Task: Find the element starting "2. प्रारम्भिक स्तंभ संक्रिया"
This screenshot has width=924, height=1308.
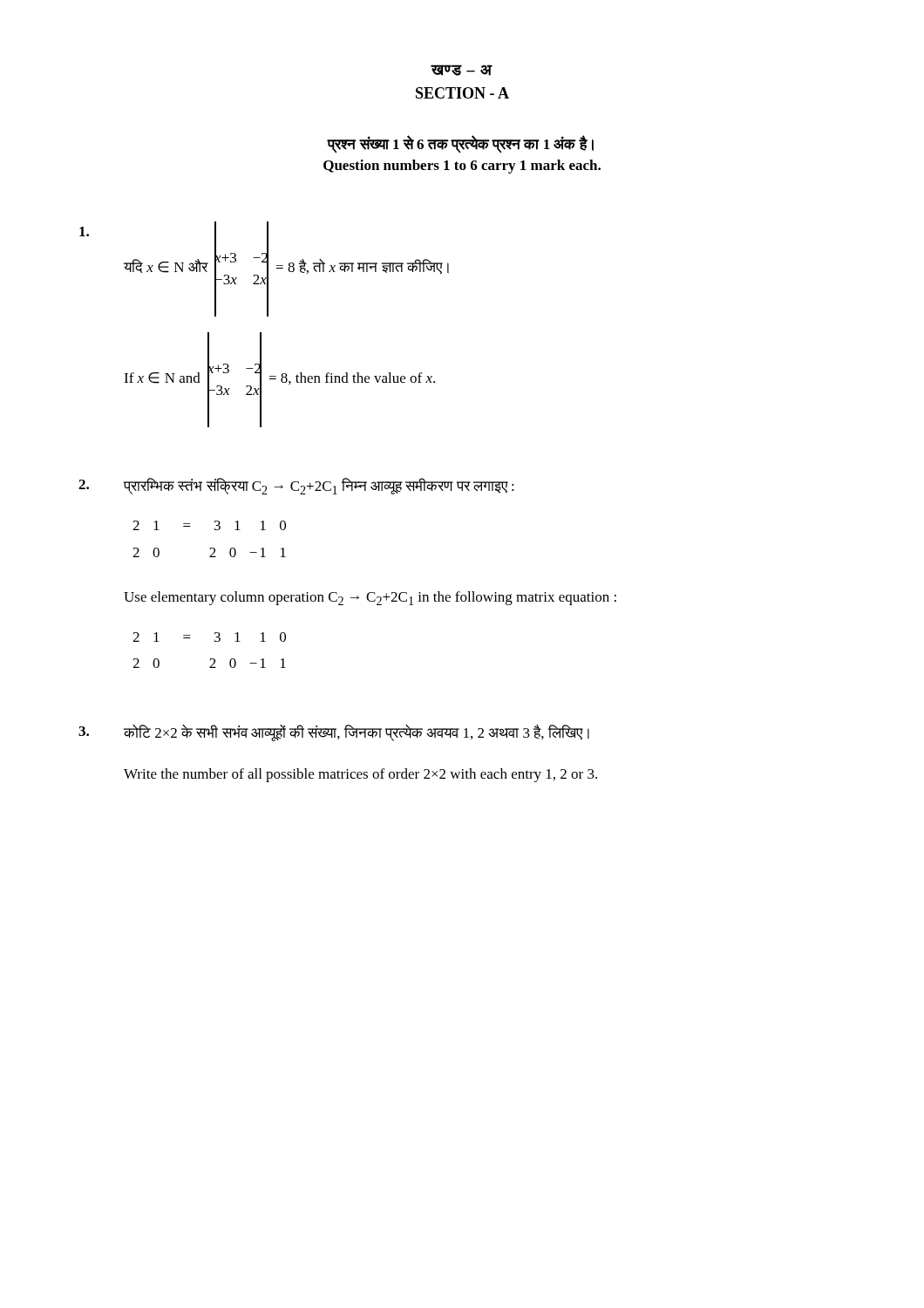Action: pos(296,486)
